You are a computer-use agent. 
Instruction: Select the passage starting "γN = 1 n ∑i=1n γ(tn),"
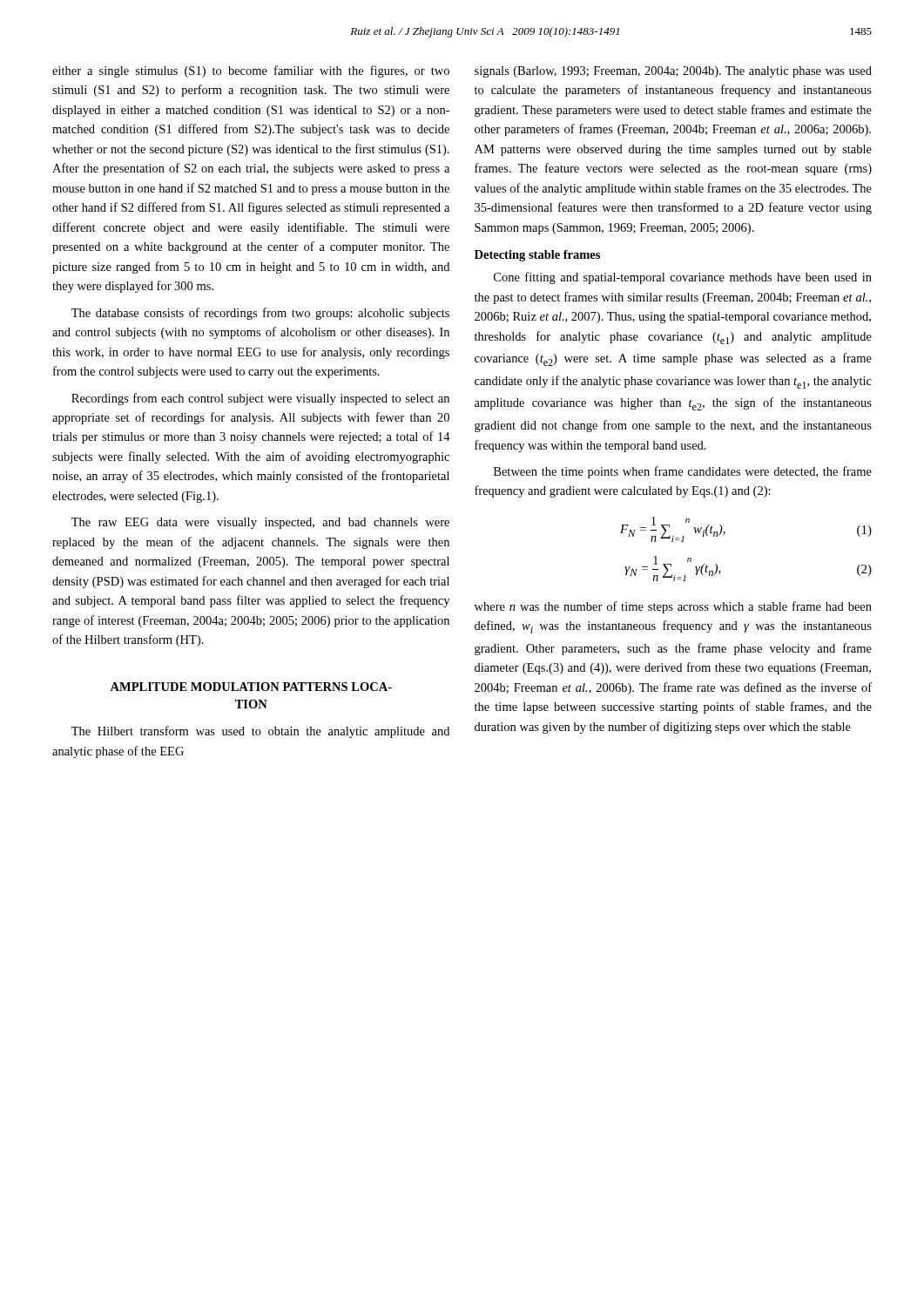tap(668, 569)
